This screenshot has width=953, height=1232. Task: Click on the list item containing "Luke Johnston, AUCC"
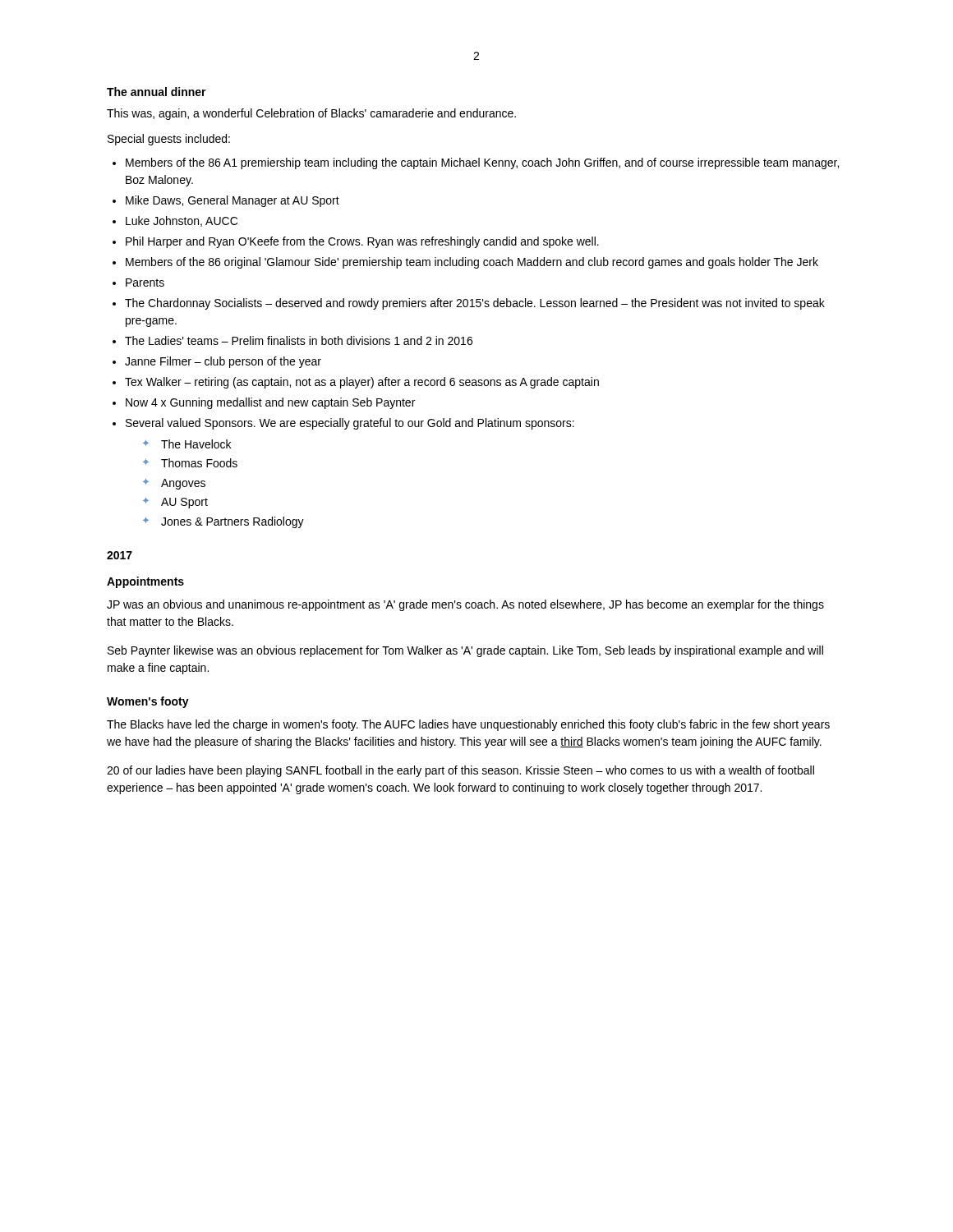pos(181,221)
